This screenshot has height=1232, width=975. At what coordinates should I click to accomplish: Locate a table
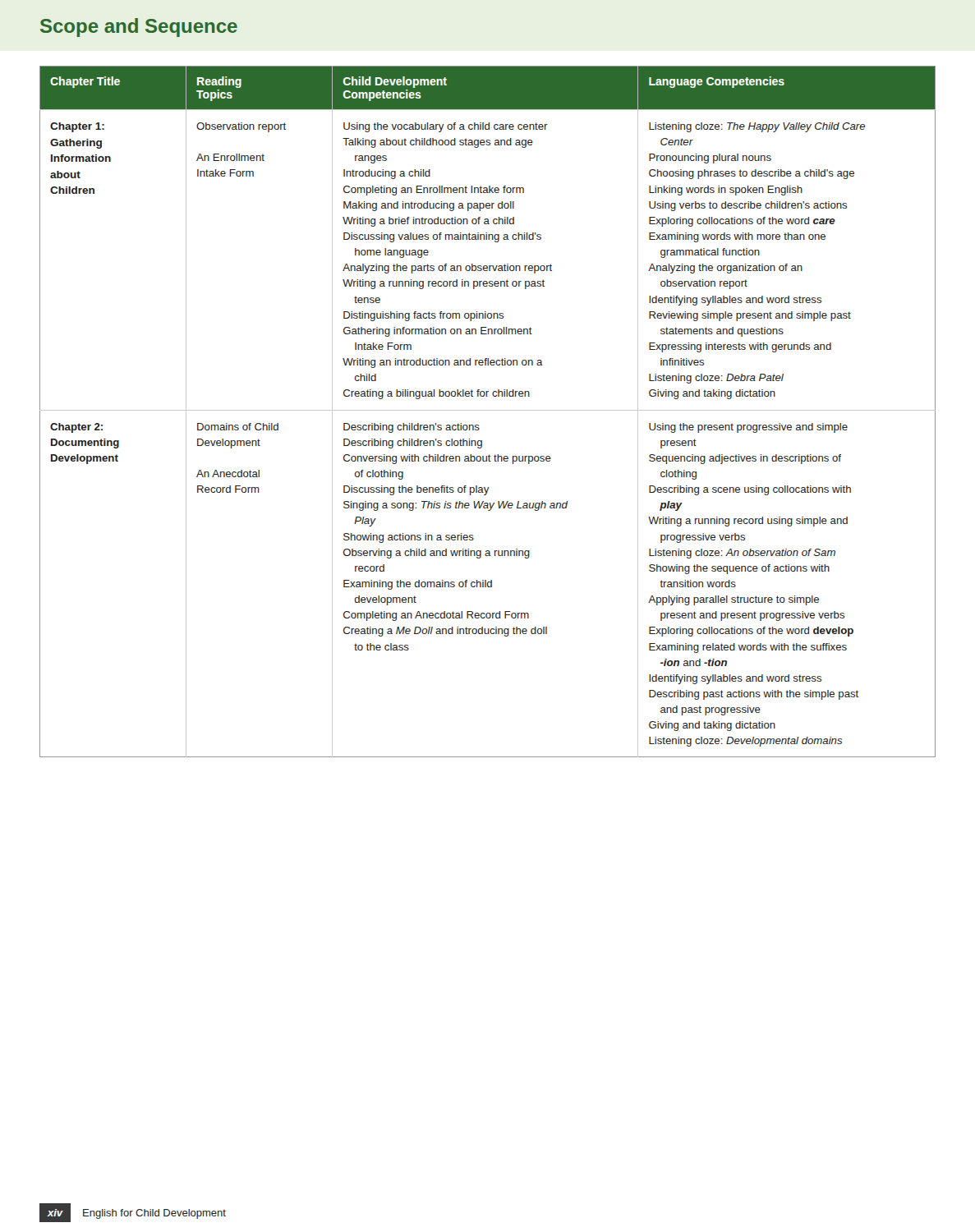tap(488, 404)
